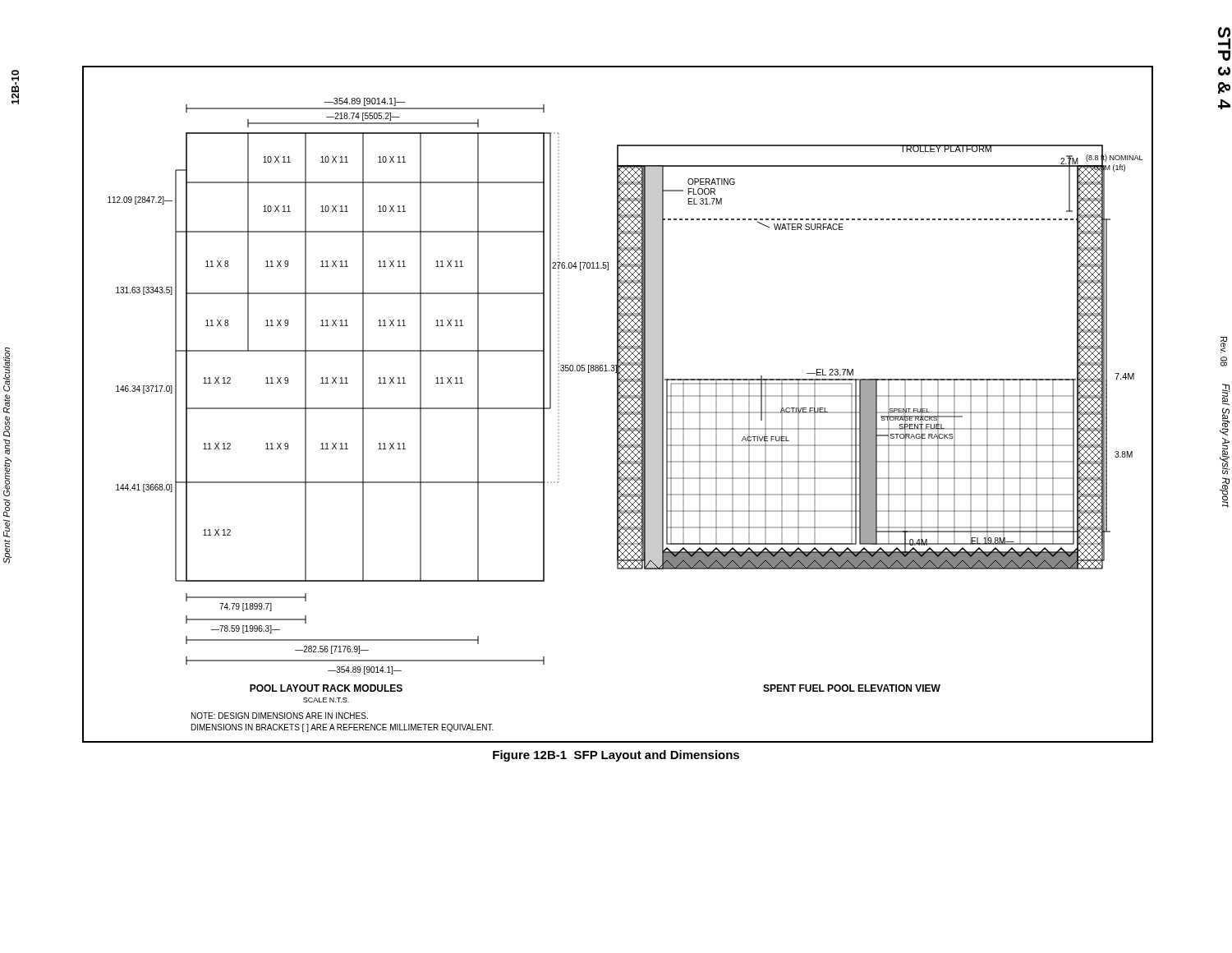1232x953 pixels.
Task: Click on the region starting "Figure 12B-1 SFP"
Action: 616,755
